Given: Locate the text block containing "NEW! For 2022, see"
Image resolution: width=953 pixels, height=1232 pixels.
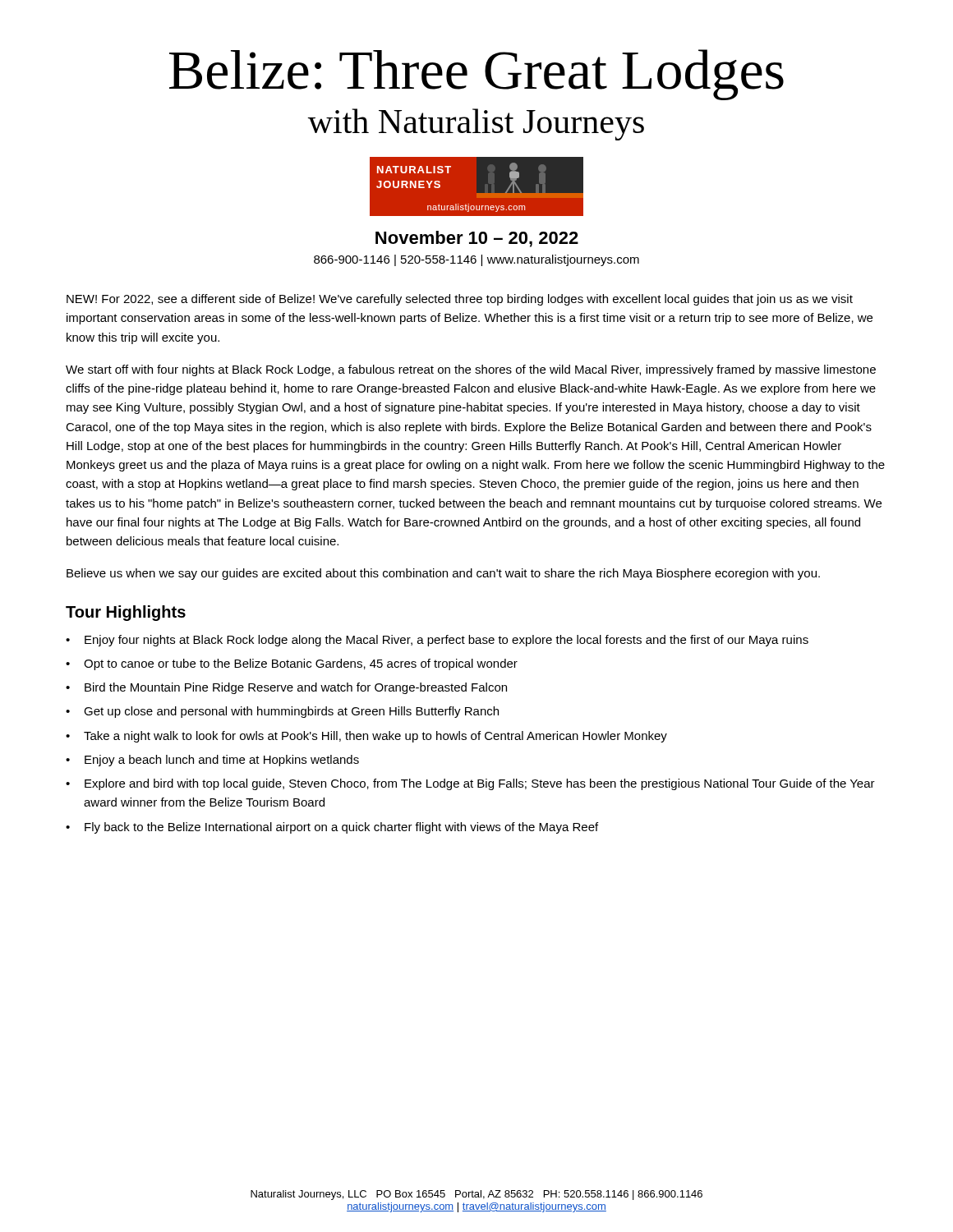Looking at the screenshot, I should point(469,318).
